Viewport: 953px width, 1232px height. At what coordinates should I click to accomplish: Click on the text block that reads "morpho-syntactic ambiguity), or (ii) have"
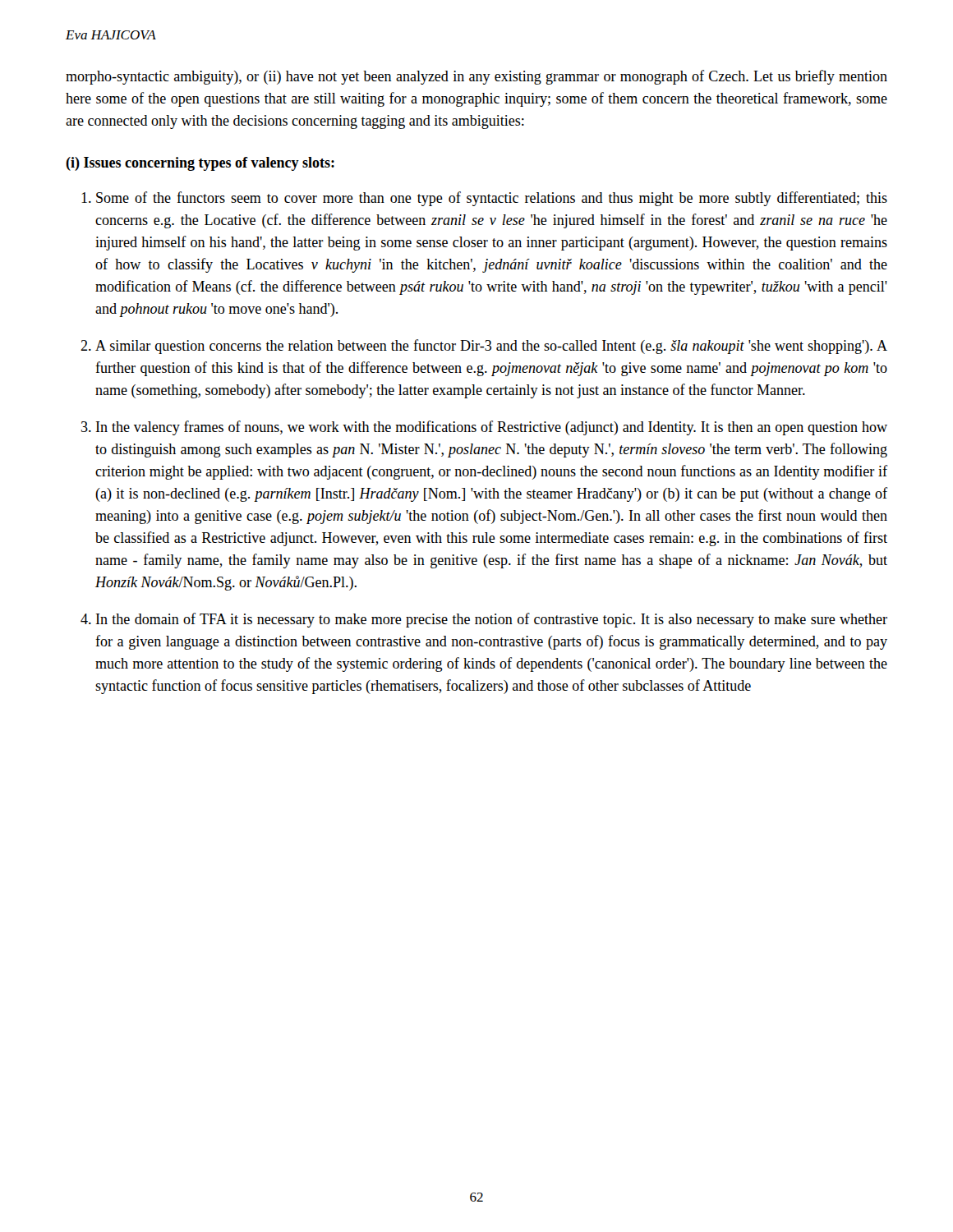pos(476,99)
